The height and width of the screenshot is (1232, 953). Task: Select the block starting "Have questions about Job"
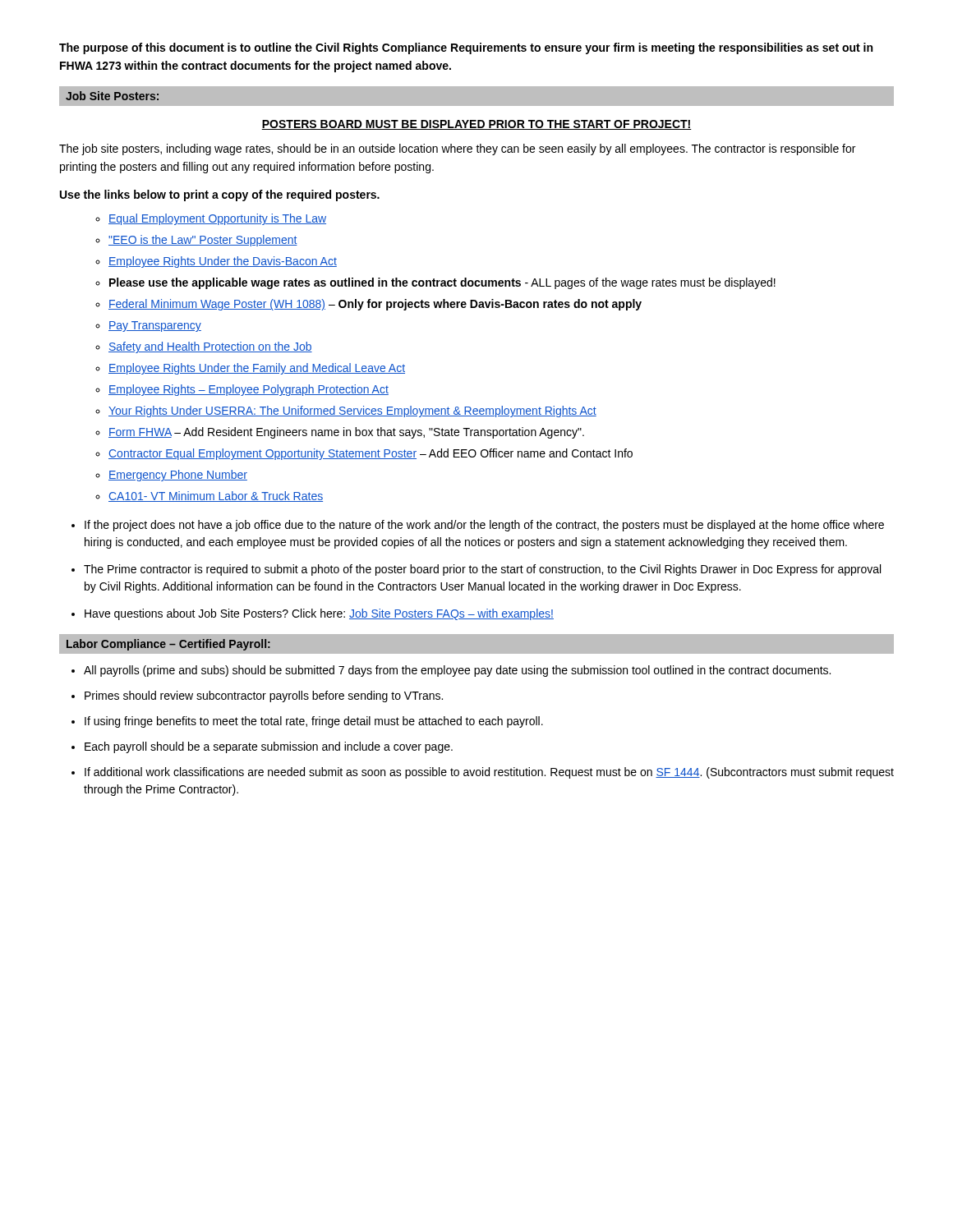click(x=319, y=614)
